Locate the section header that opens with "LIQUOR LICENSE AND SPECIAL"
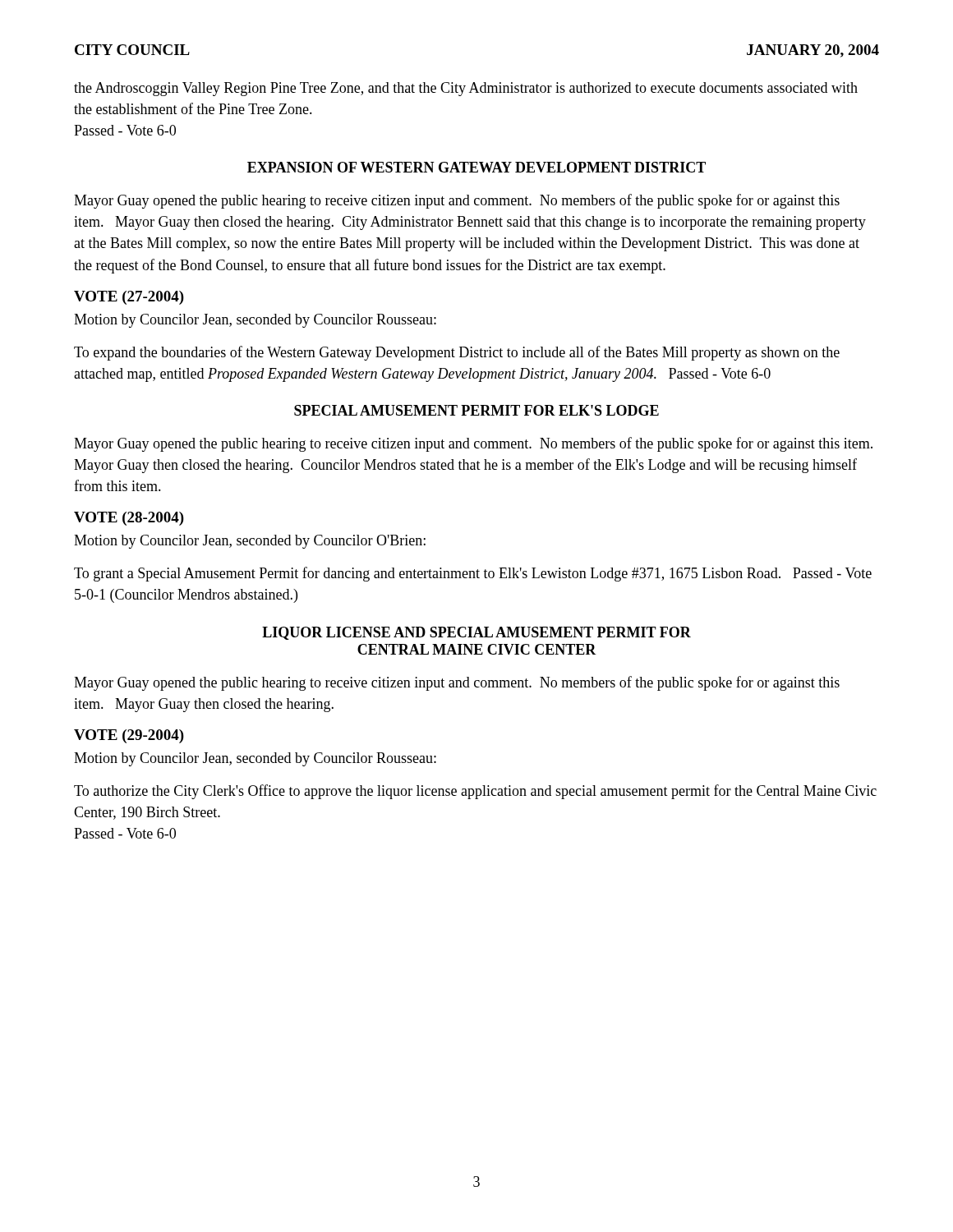 (476, 641)
